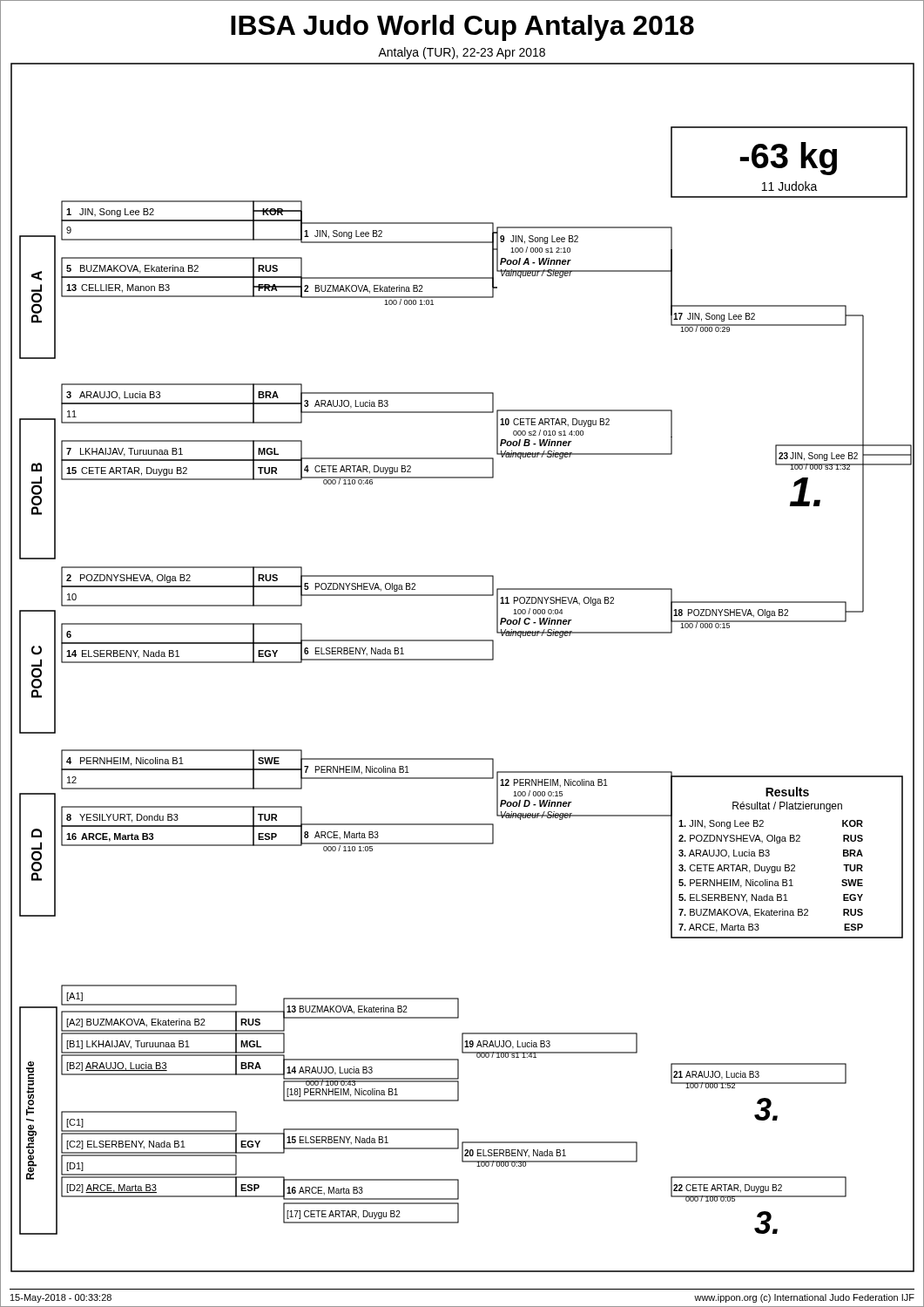The image size is (924, 1307).
Task: Click where it says "IBSA Judo World Cup Antalya 2018"
Action: tap(462, 25)
